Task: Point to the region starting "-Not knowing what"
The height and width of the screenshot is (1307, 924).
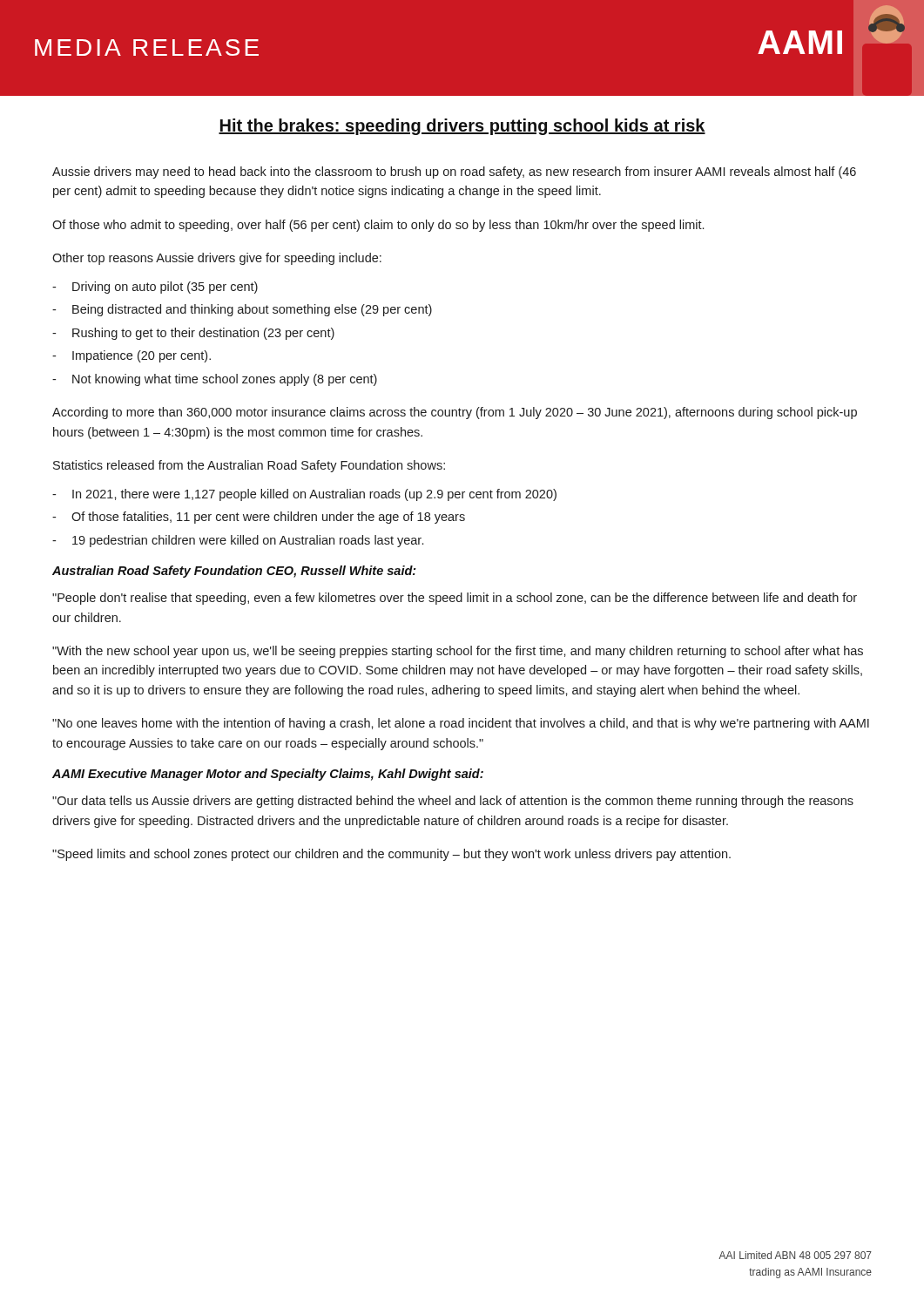Action: [215, 379]
